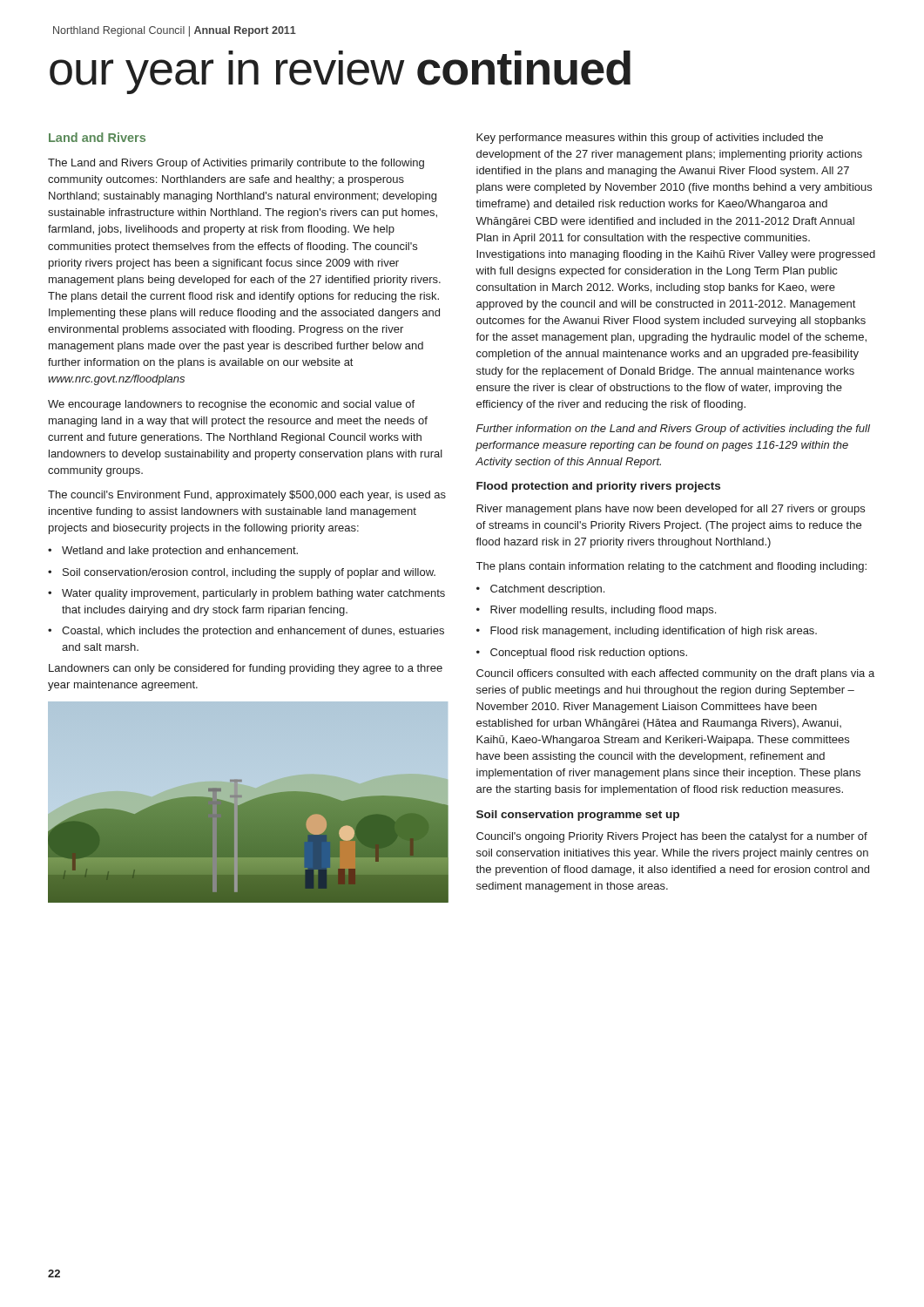This screenshot has width=924, height=1307.
Task: Navigate to the element starting "The plans contain information relating to the"
Action: point(672,566)
